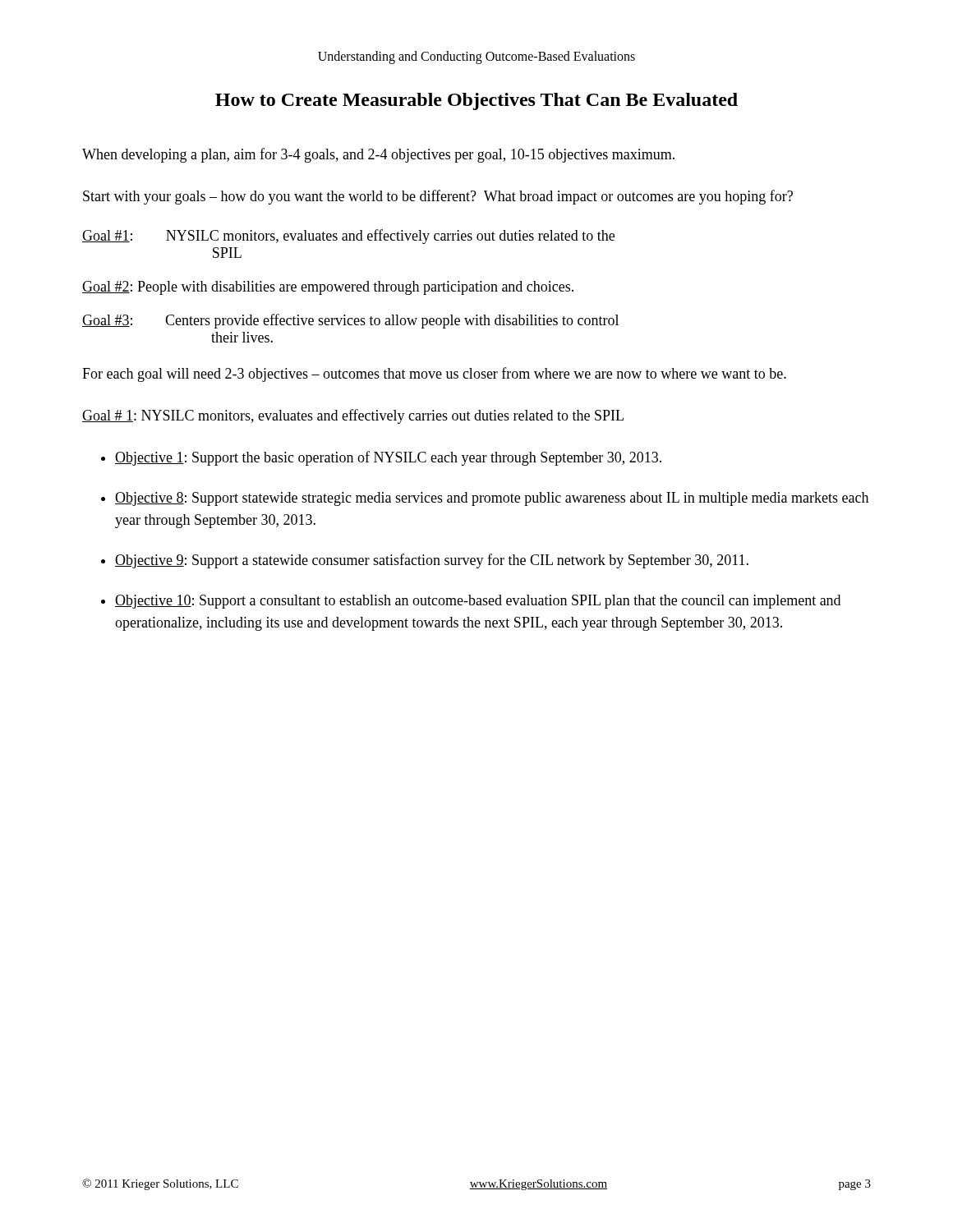Click the passage that begins "For each goal will need 2-3 objectives –"

tap(434, 374)
